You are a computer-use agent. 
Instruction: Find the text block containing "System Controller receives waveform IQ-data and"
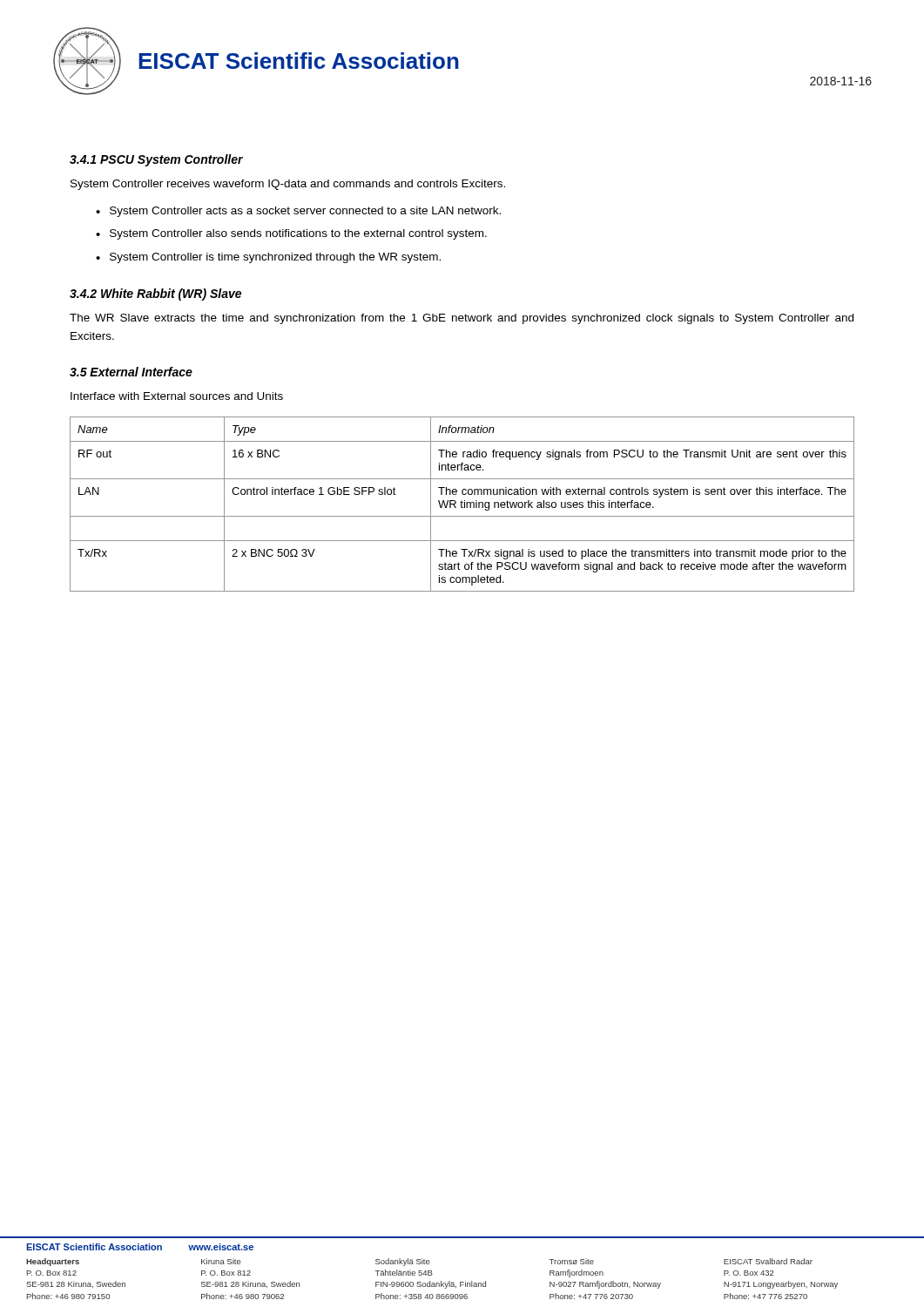[x=288, y=183]
